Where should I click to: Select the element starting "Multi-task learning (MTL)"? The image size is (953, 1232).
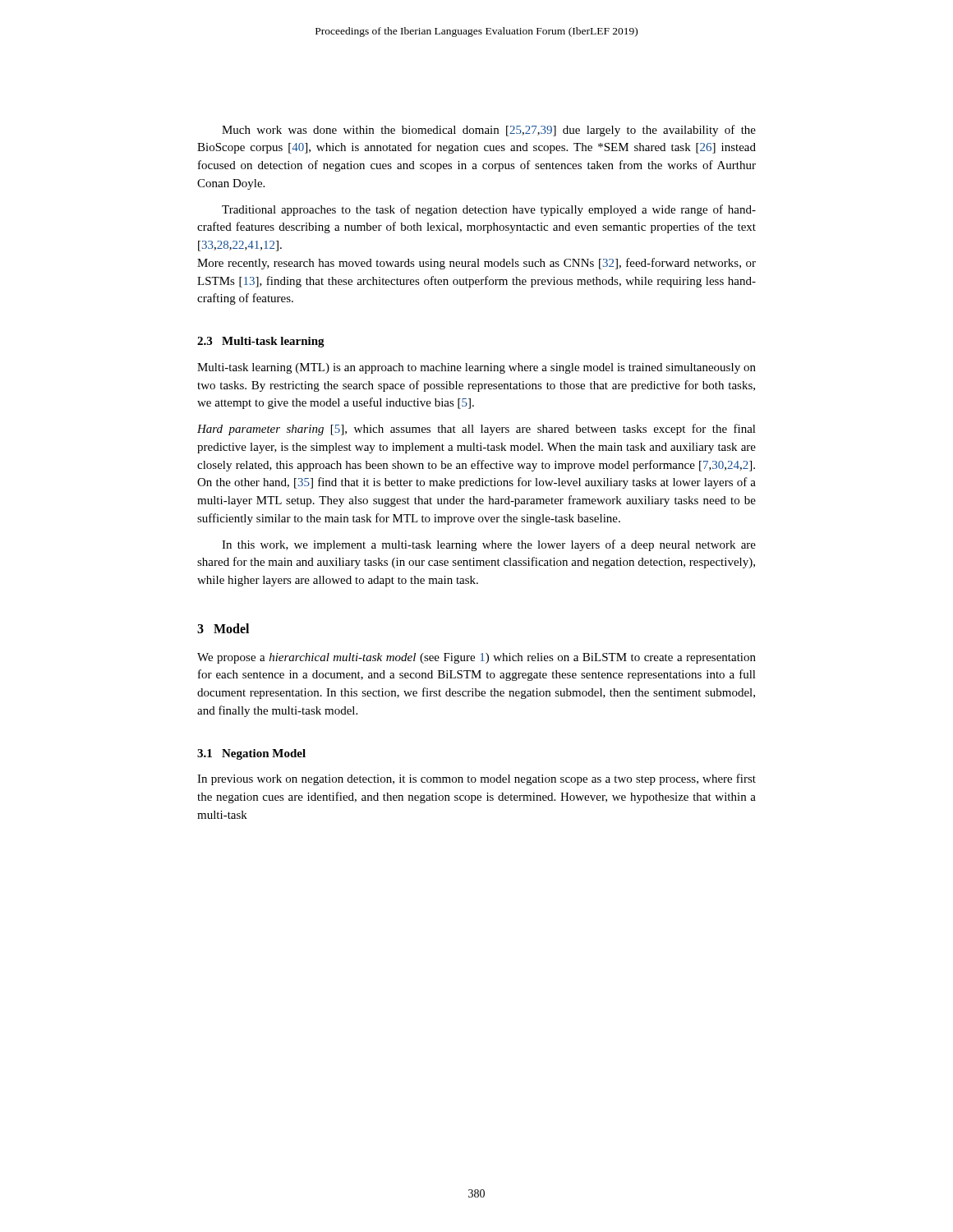[x=476, y=386]
